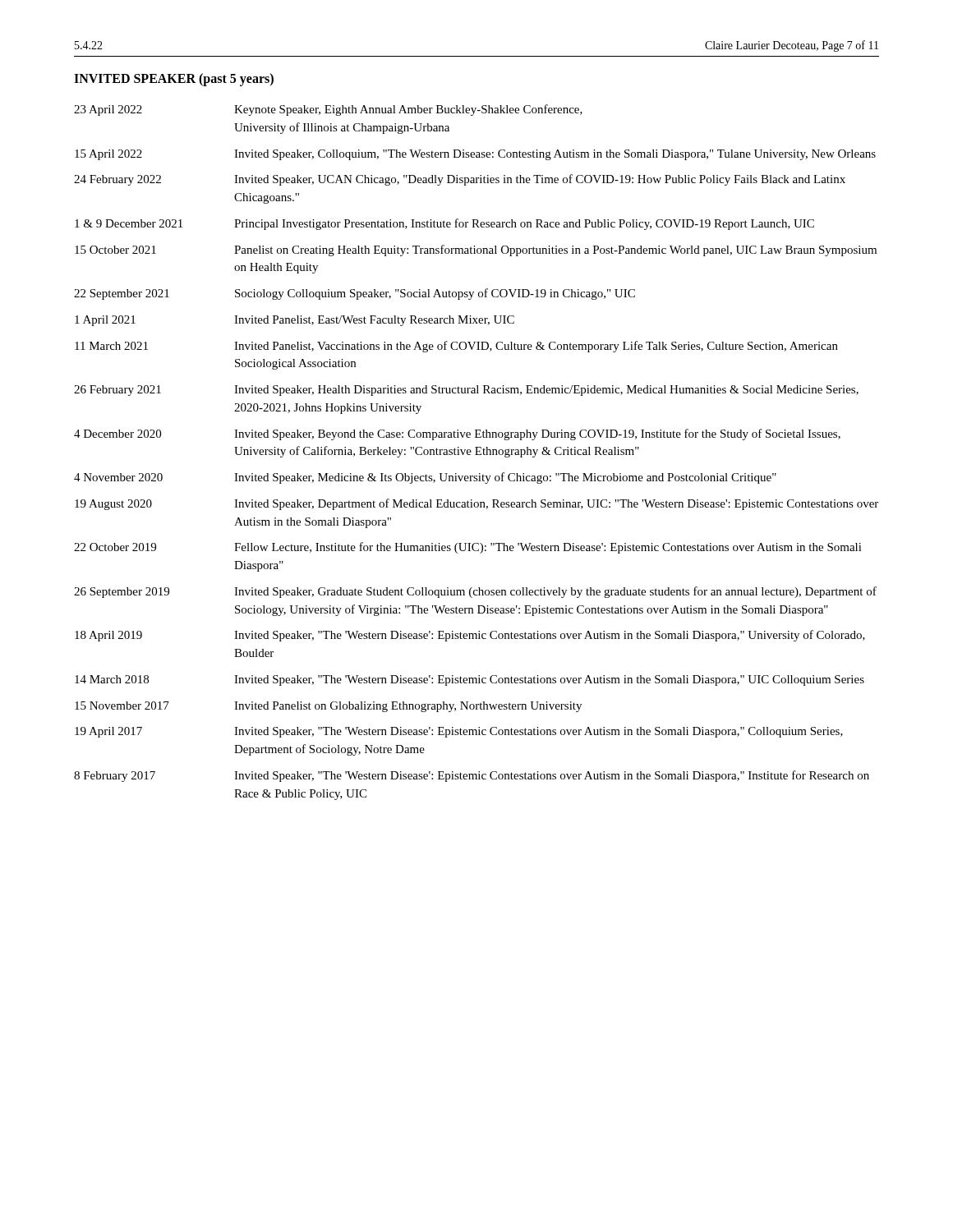The width and height of the screenshot is (953, 1232).
Task: Locate the block of text that opens with "22 October 2019 Fellow Lecture, Institute for the"
Action: [x=476, y=557]
